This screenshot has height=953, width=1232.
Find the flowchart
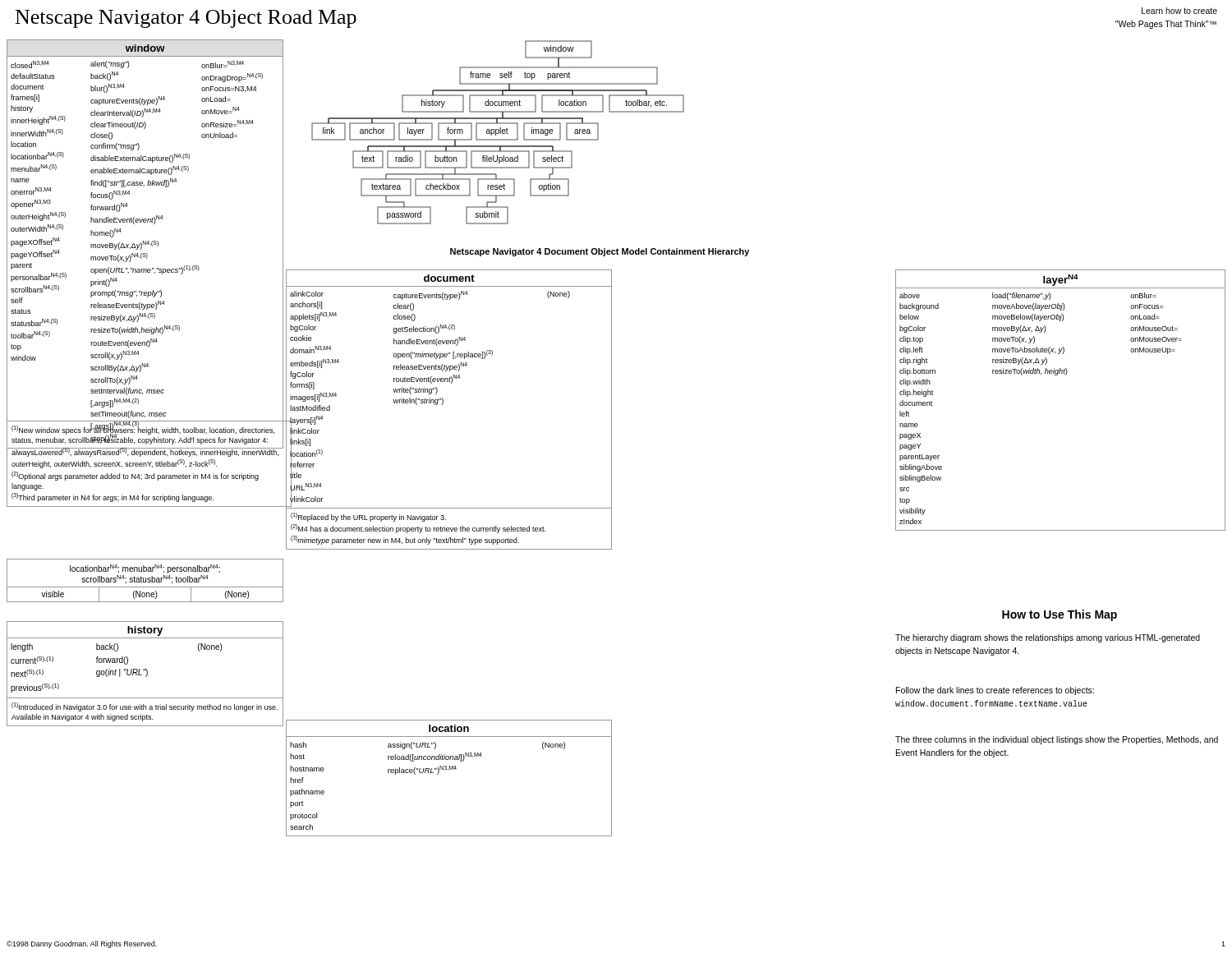[600, 146]
